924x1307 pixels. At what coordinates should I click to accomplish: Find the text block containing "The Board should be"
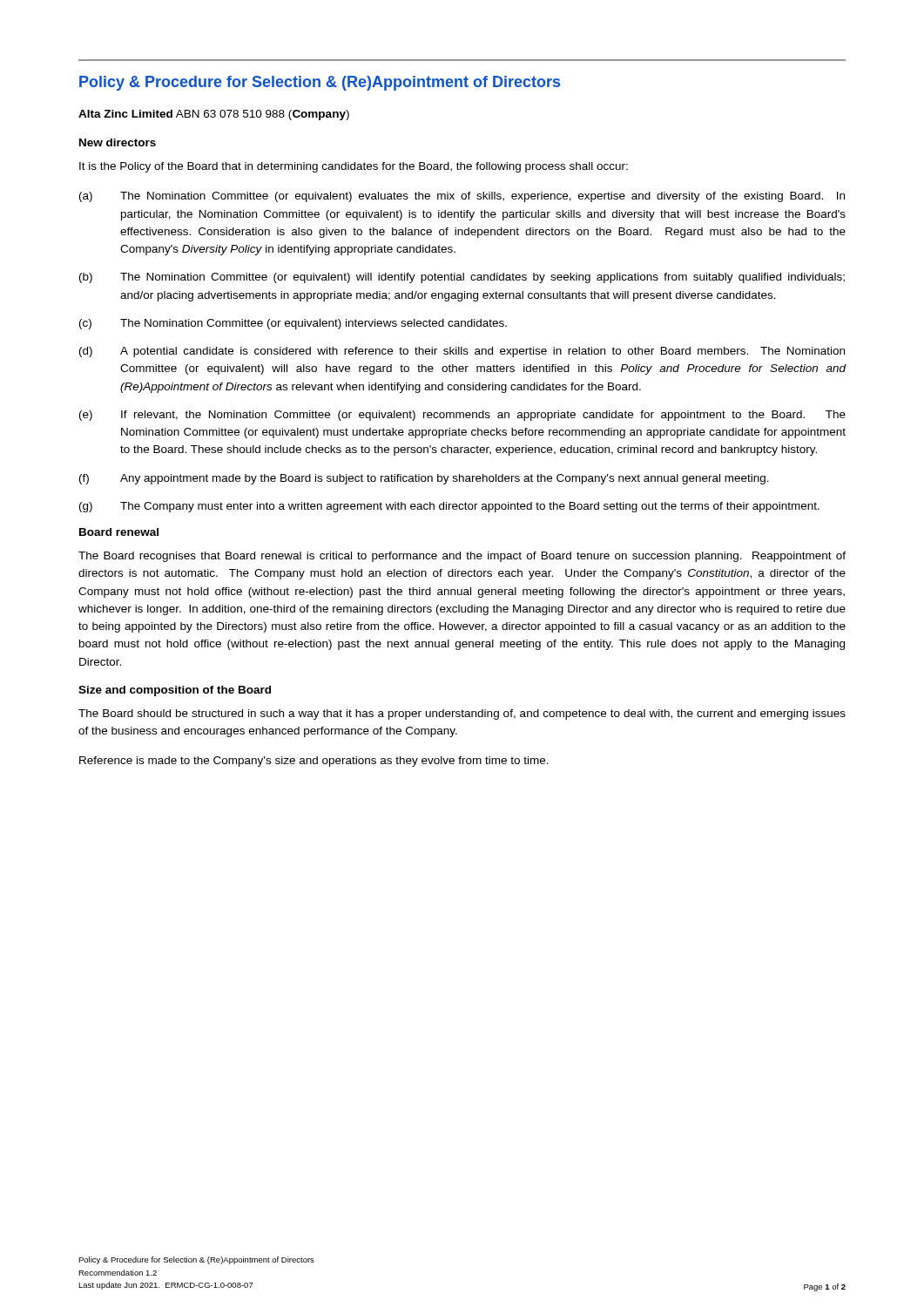coord(462,722)
